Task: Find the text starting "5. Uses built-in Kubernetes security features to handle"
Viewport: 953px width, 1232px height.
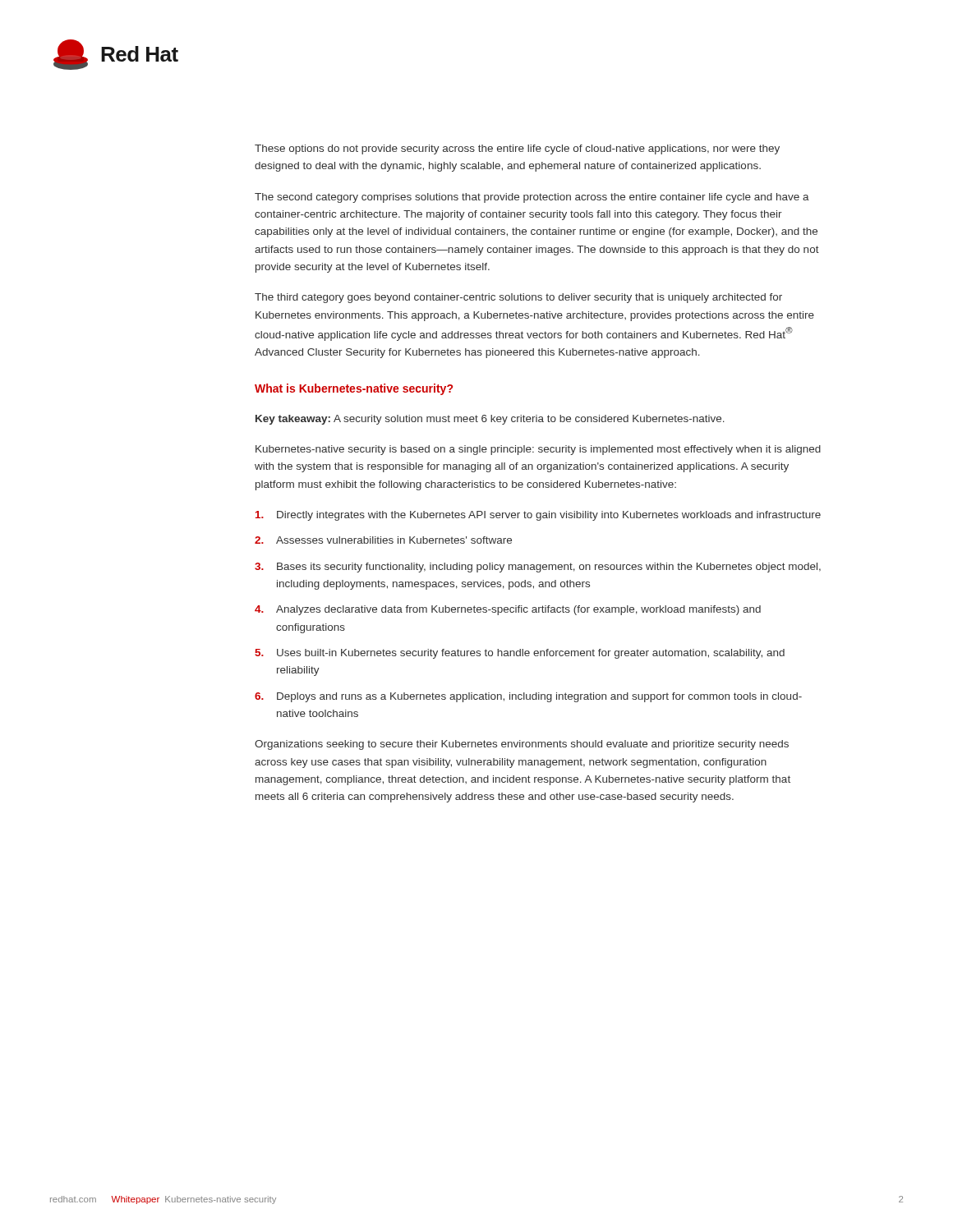Action: tap(538, 662)
